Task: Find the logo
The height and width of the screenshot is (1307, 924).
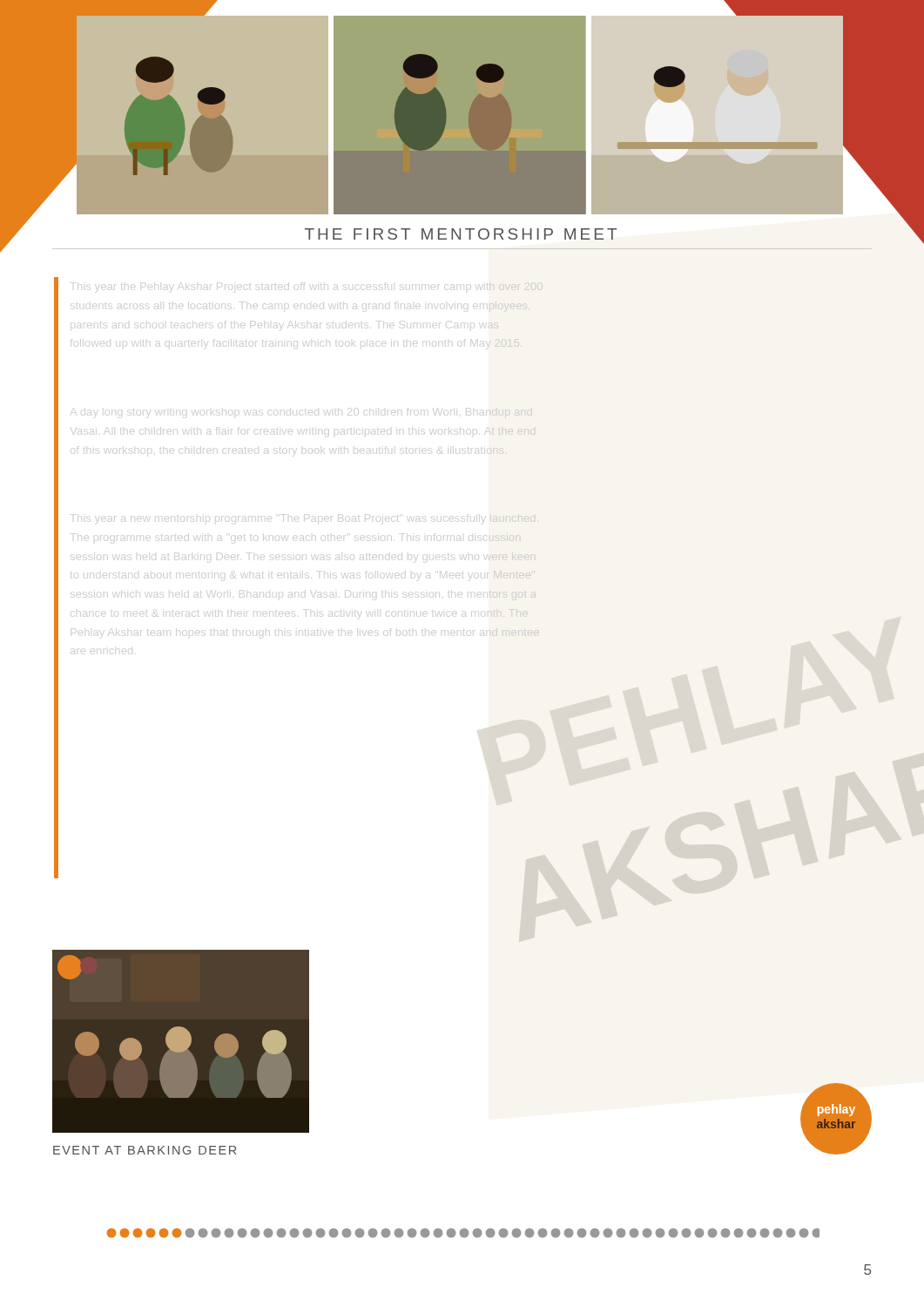Action: point(836,1119)
